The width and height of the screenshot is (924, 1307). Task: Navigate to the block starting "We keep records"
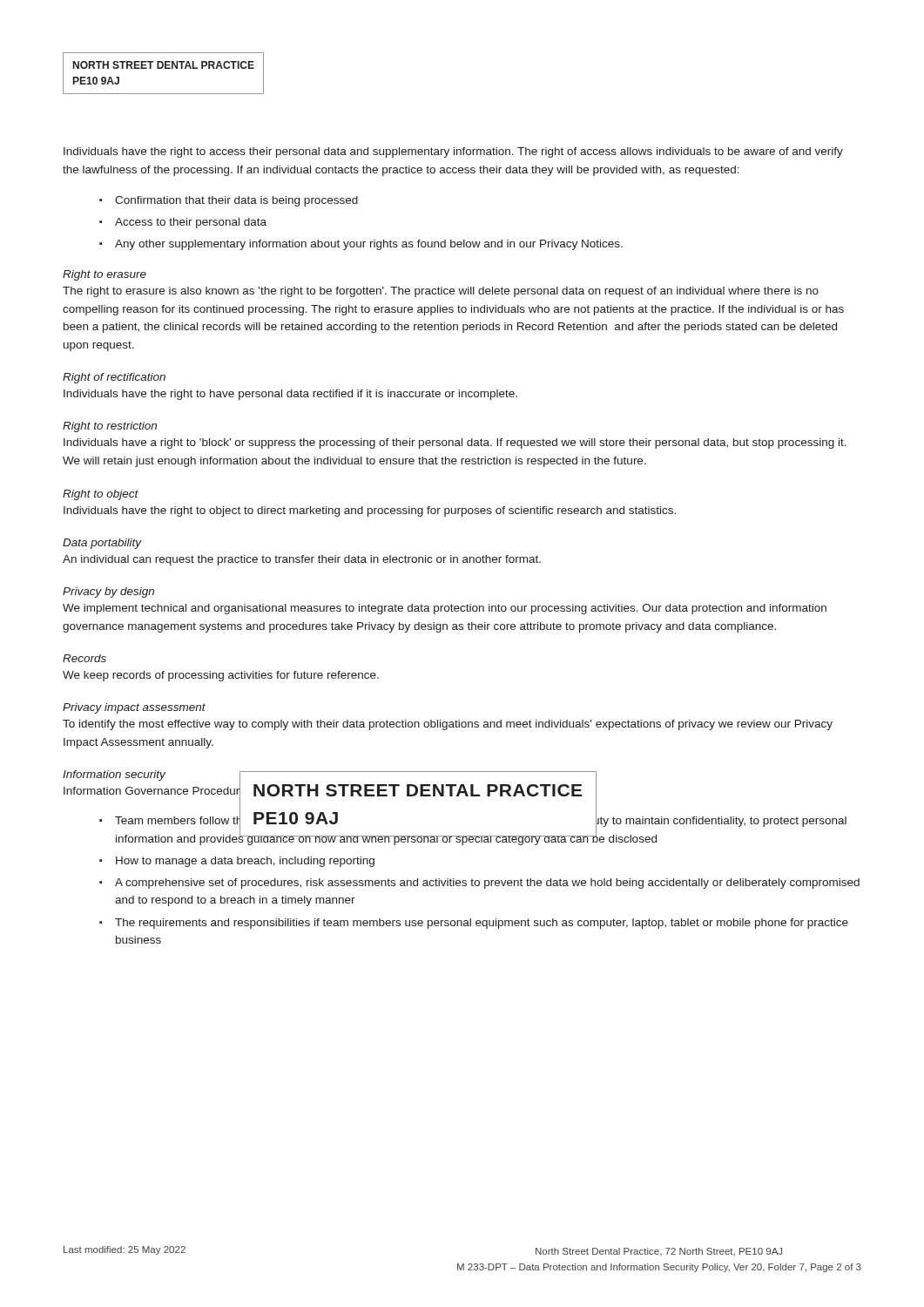point(221,676)
